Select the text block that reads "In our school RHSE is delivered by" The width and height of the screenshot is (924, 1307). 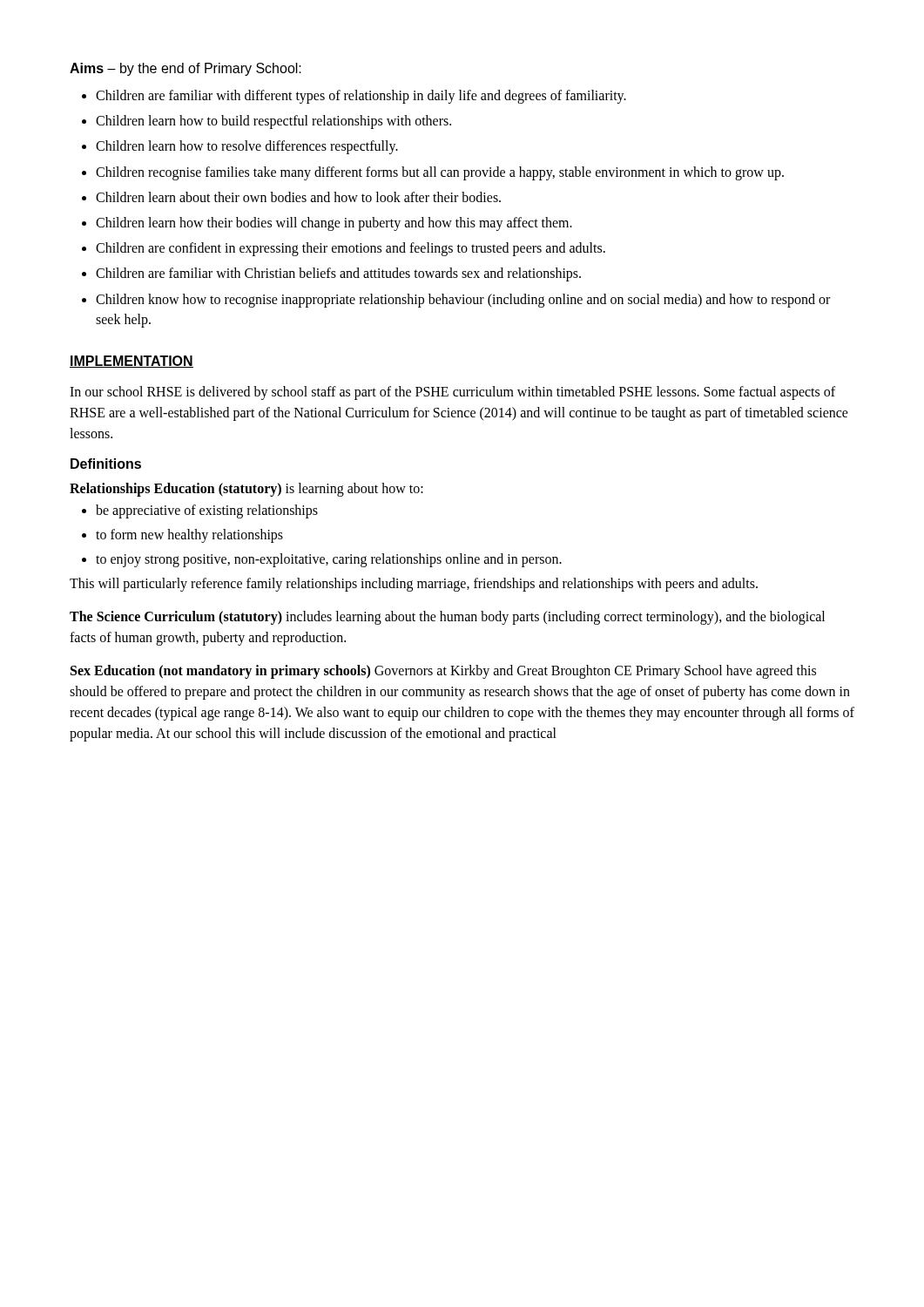point(459,412)
